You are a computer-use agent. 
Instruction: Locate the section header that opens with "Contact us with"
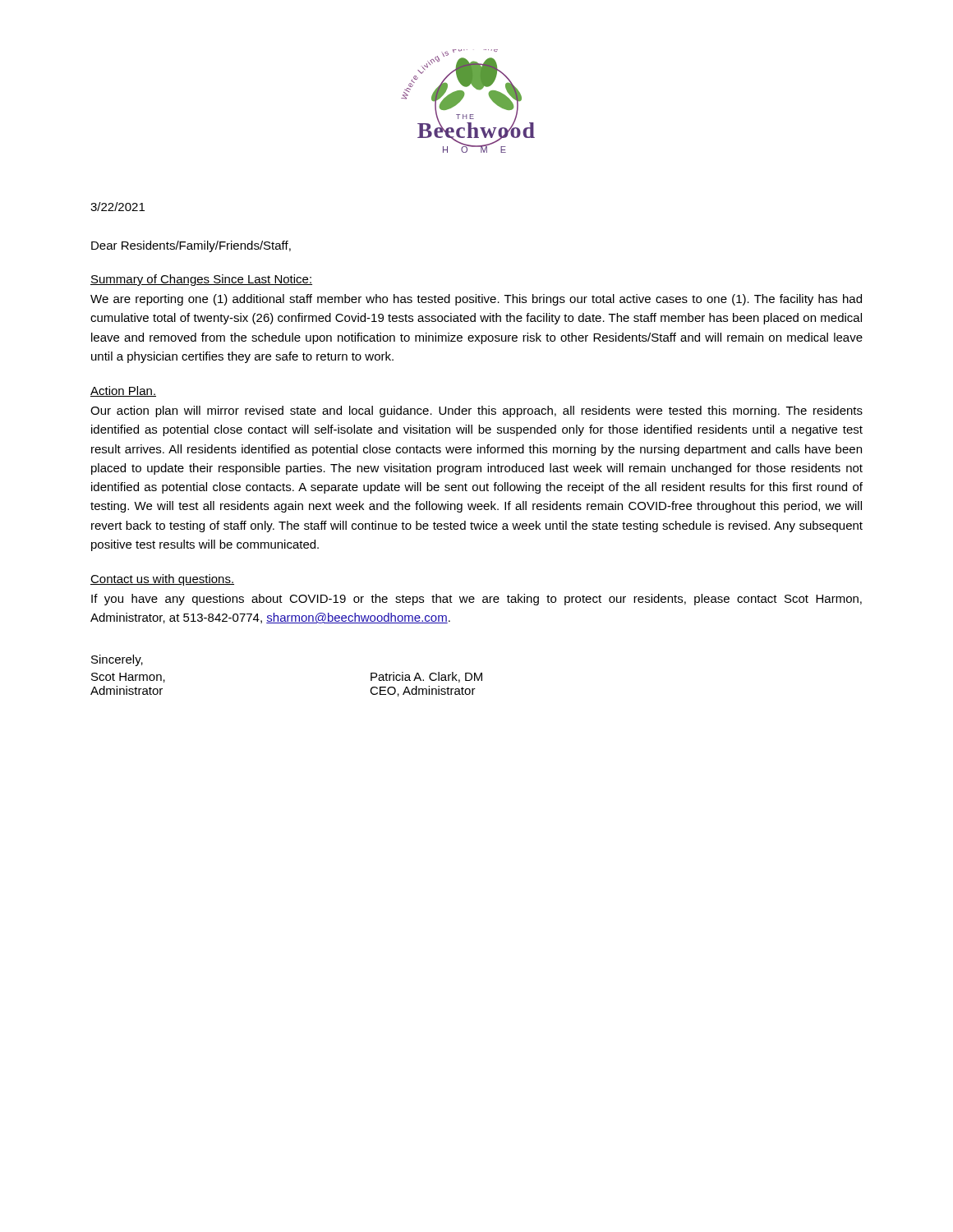point(162,579)
